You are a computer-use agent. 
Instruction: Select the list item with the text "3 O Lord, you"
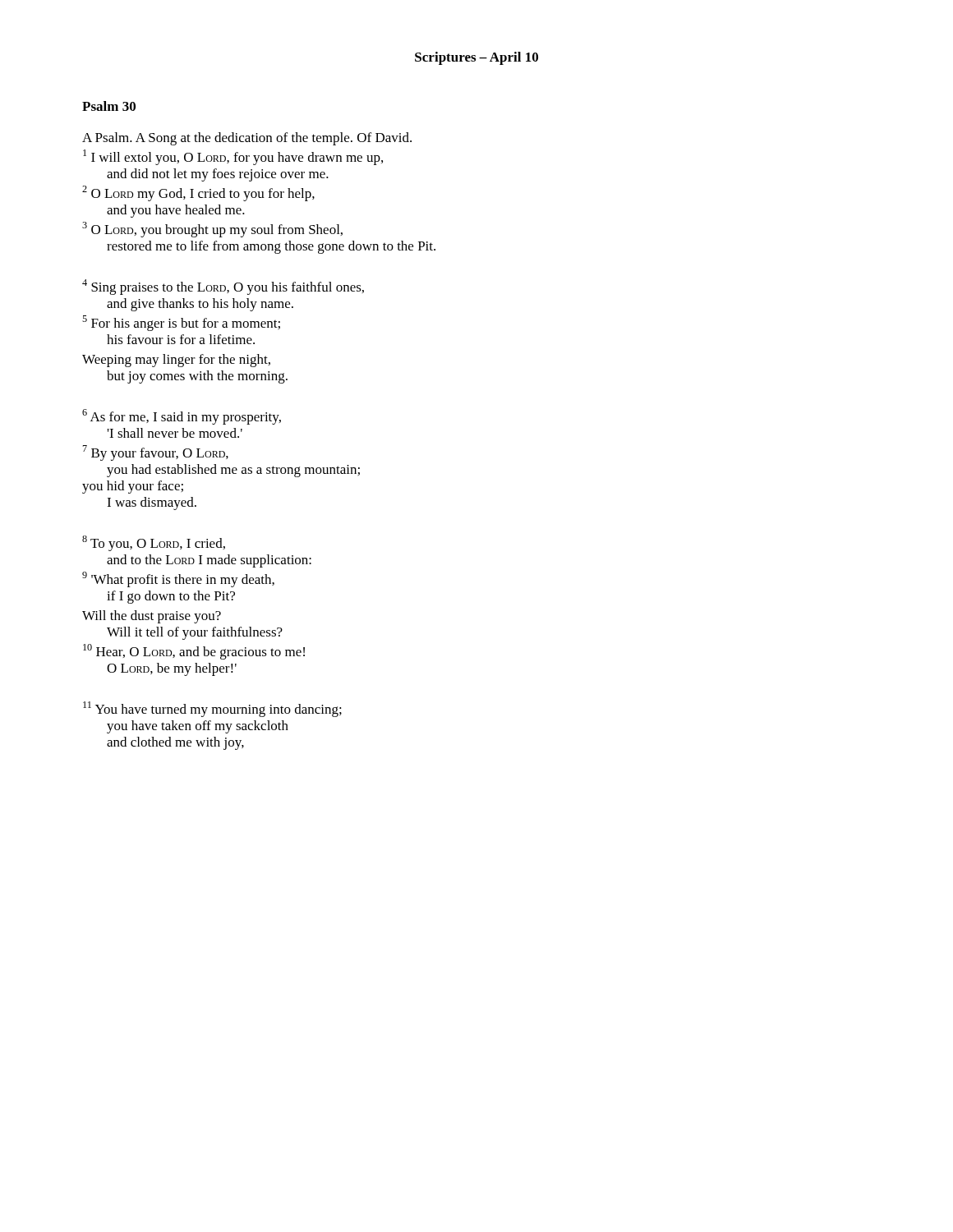pos(212,230)
